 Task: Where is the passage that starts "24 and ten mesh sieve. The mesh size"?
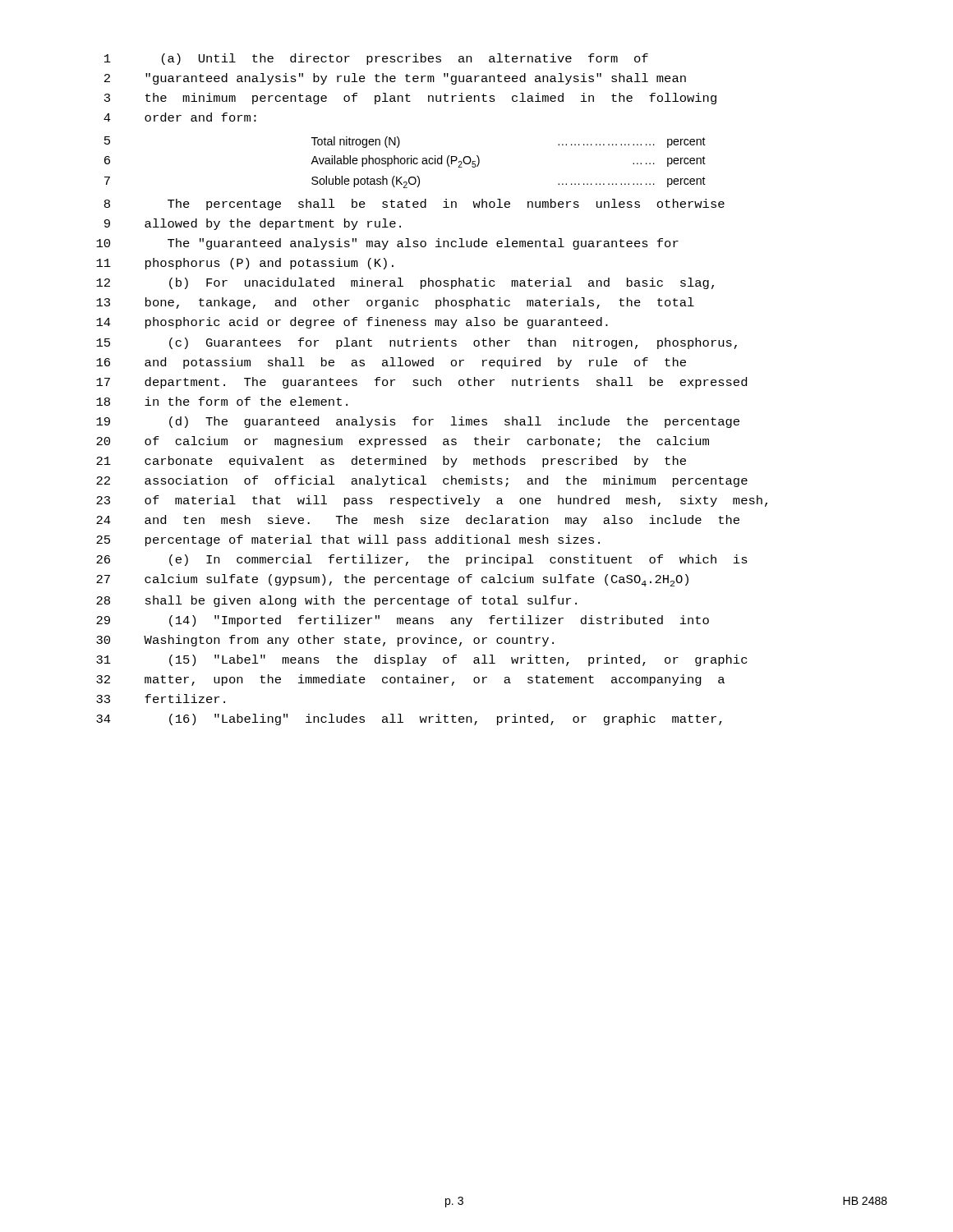pyautogui.click(x=476, y=520)
